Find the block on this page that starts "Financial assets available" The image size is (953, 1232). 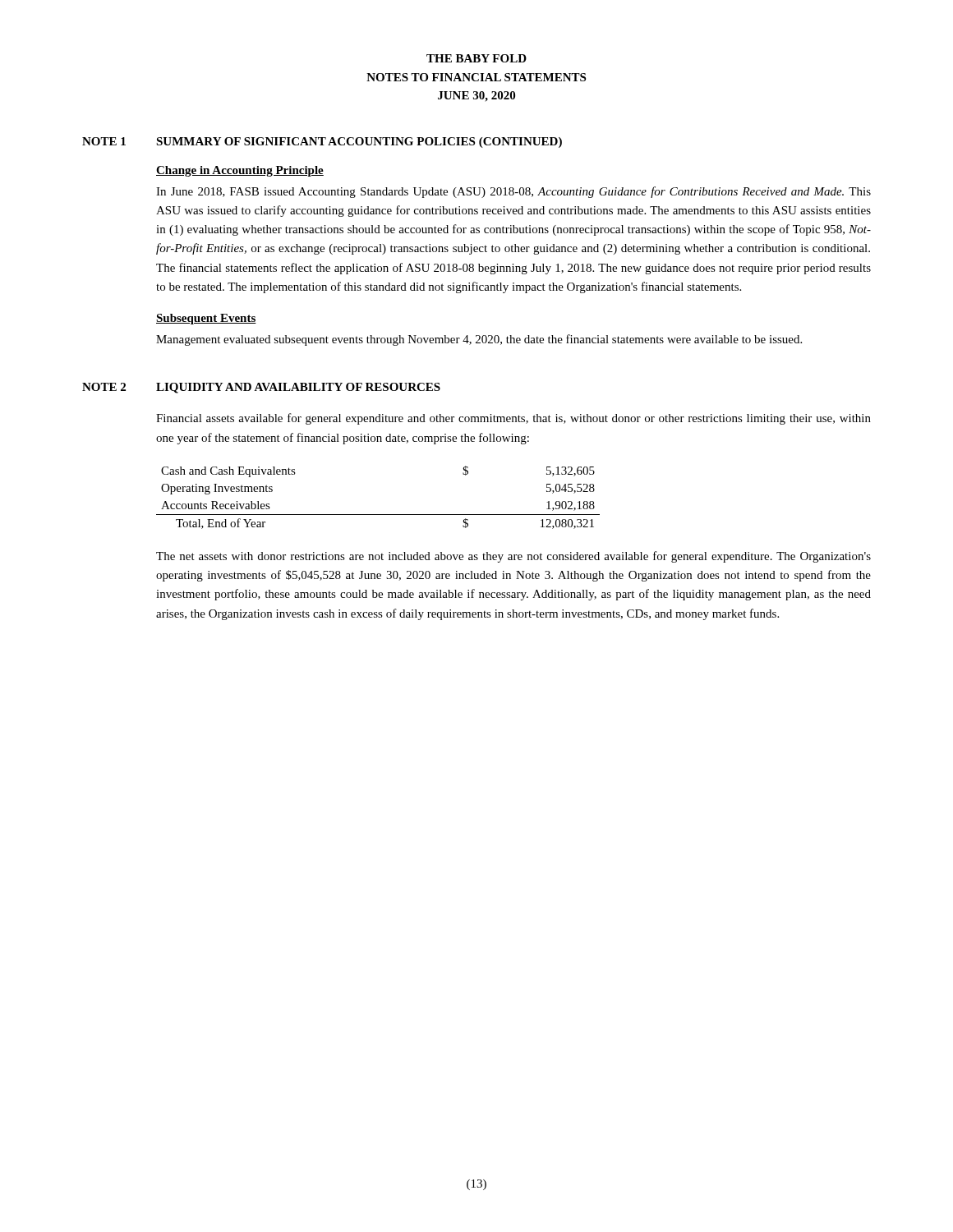click(513, 428)
